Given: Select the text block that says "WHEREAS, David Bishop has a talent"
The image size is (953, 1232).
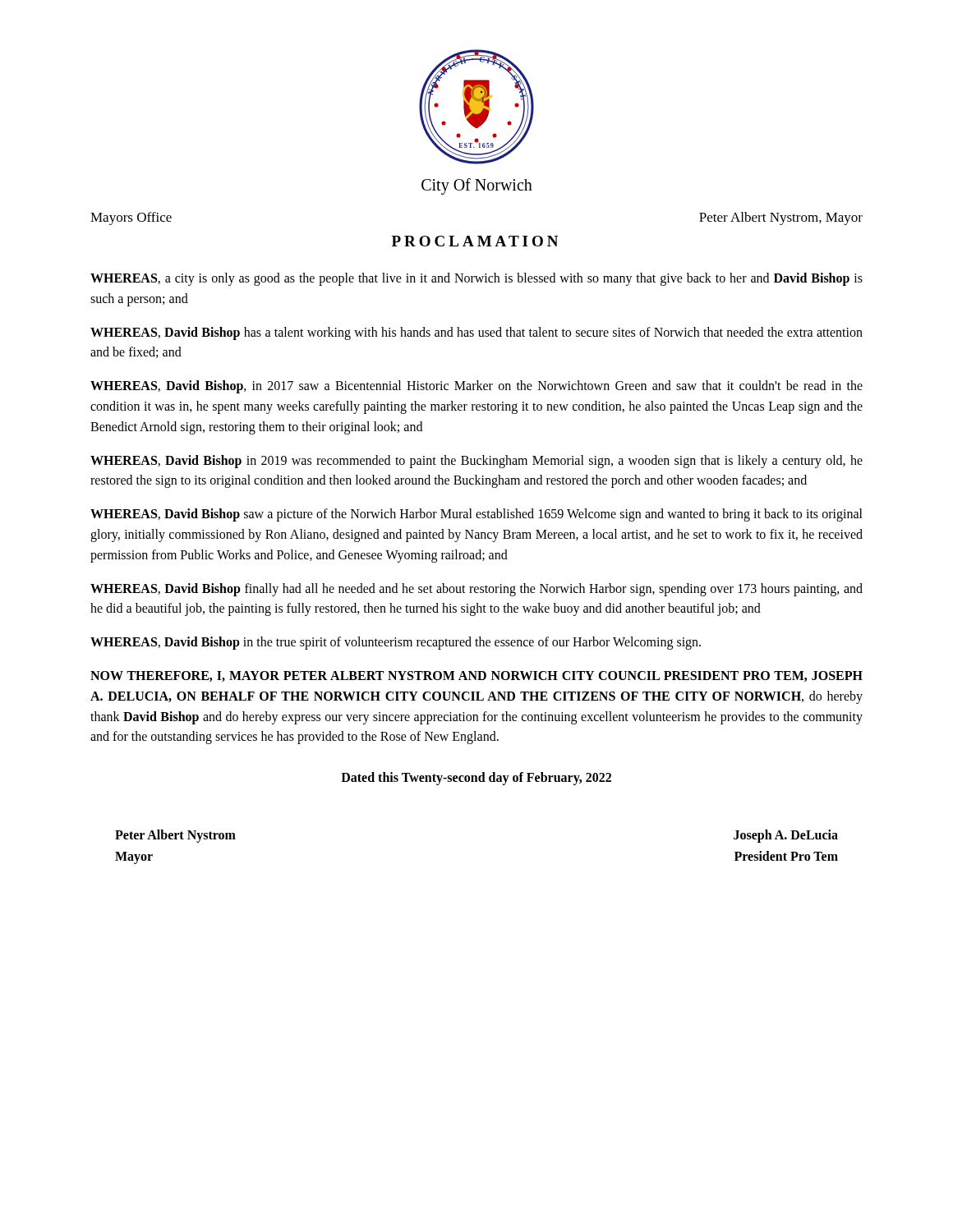Looking at the screenshot, I should point(476,342).
